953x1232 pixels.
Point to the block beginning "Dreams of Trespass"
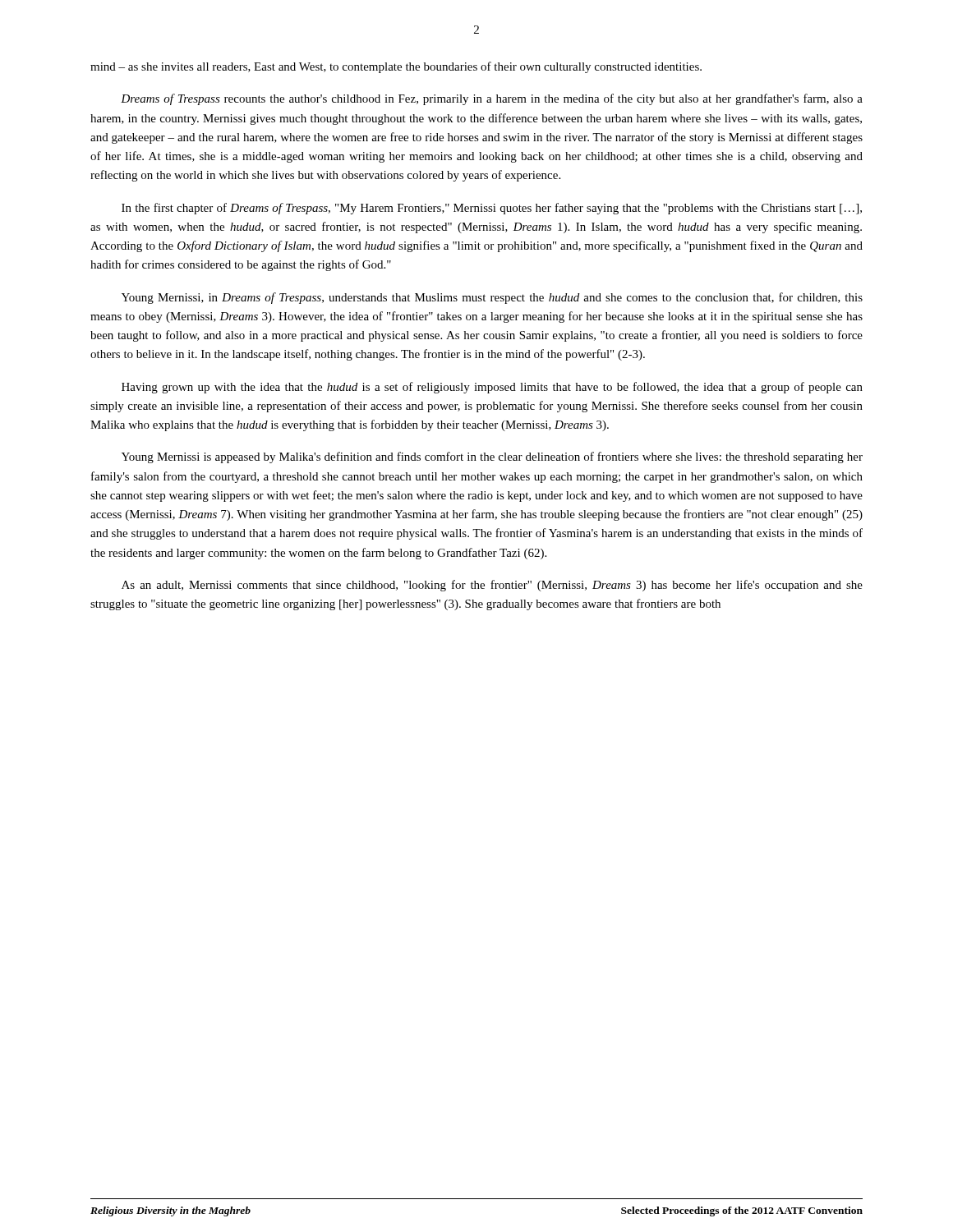476,137
